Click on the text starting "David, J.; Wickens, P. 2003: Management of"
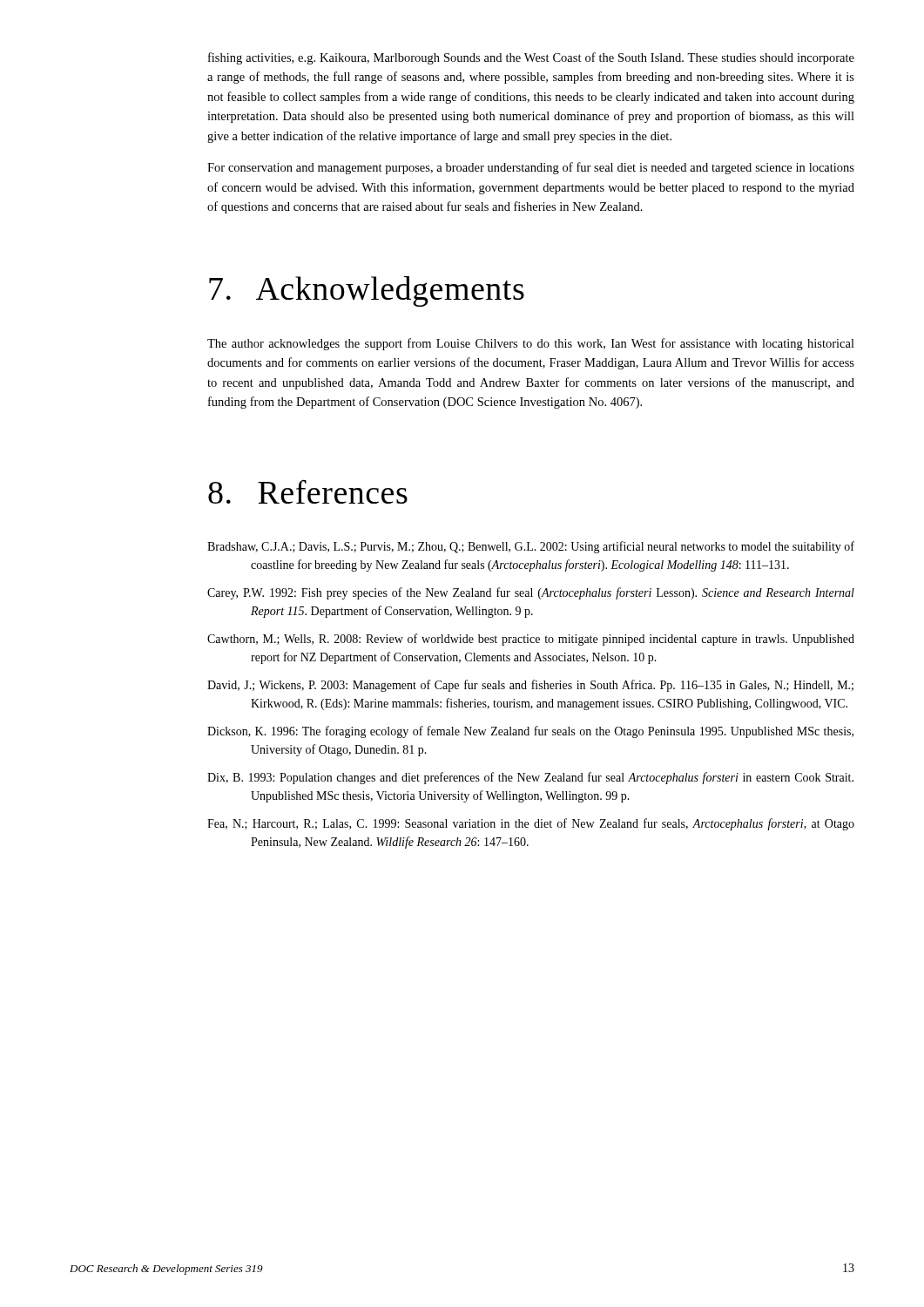Viewport: 924px width, 1307px height. click(531, 694)
